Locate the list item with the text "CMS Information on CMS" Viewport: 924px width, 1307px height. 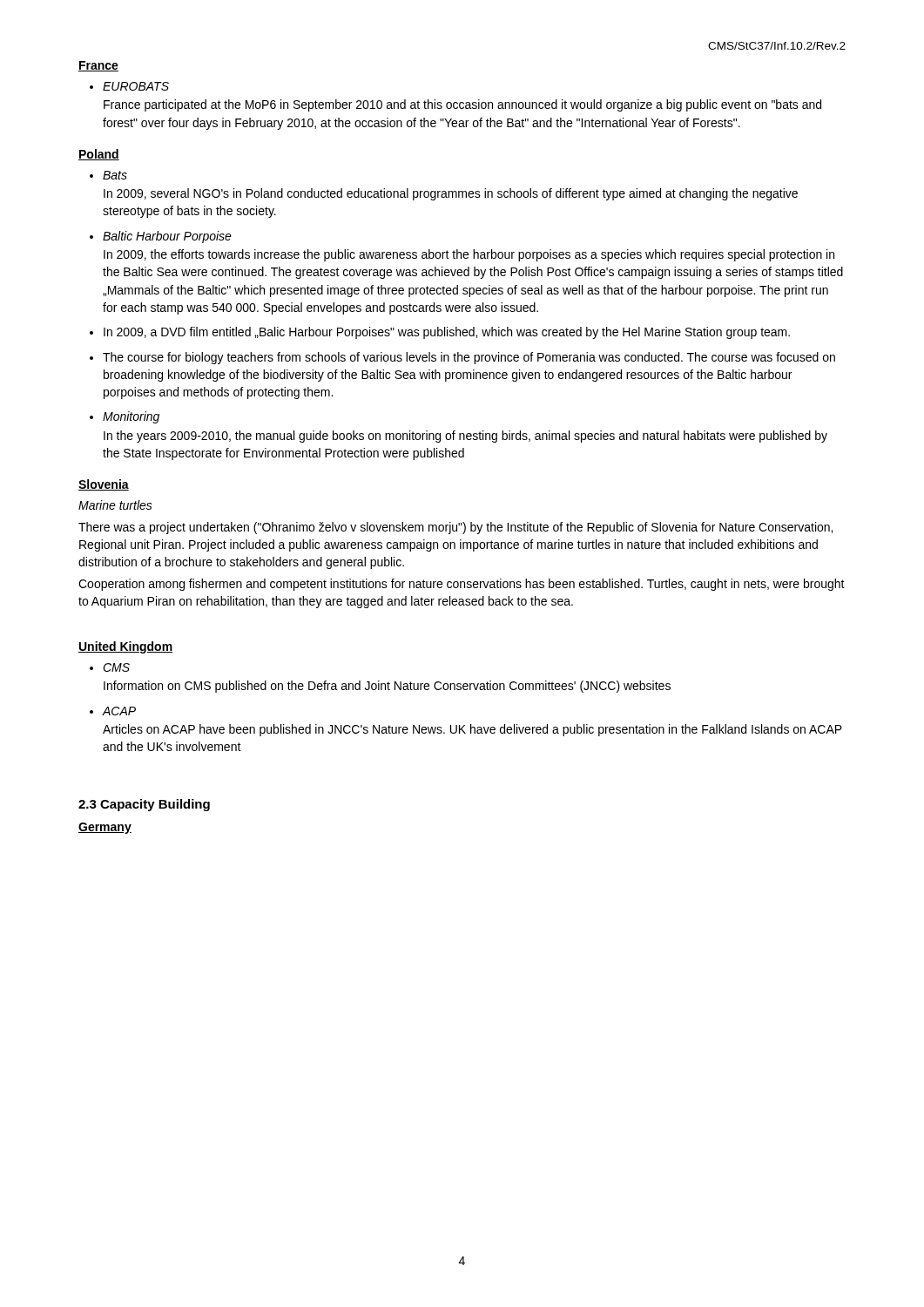(474, 678)
